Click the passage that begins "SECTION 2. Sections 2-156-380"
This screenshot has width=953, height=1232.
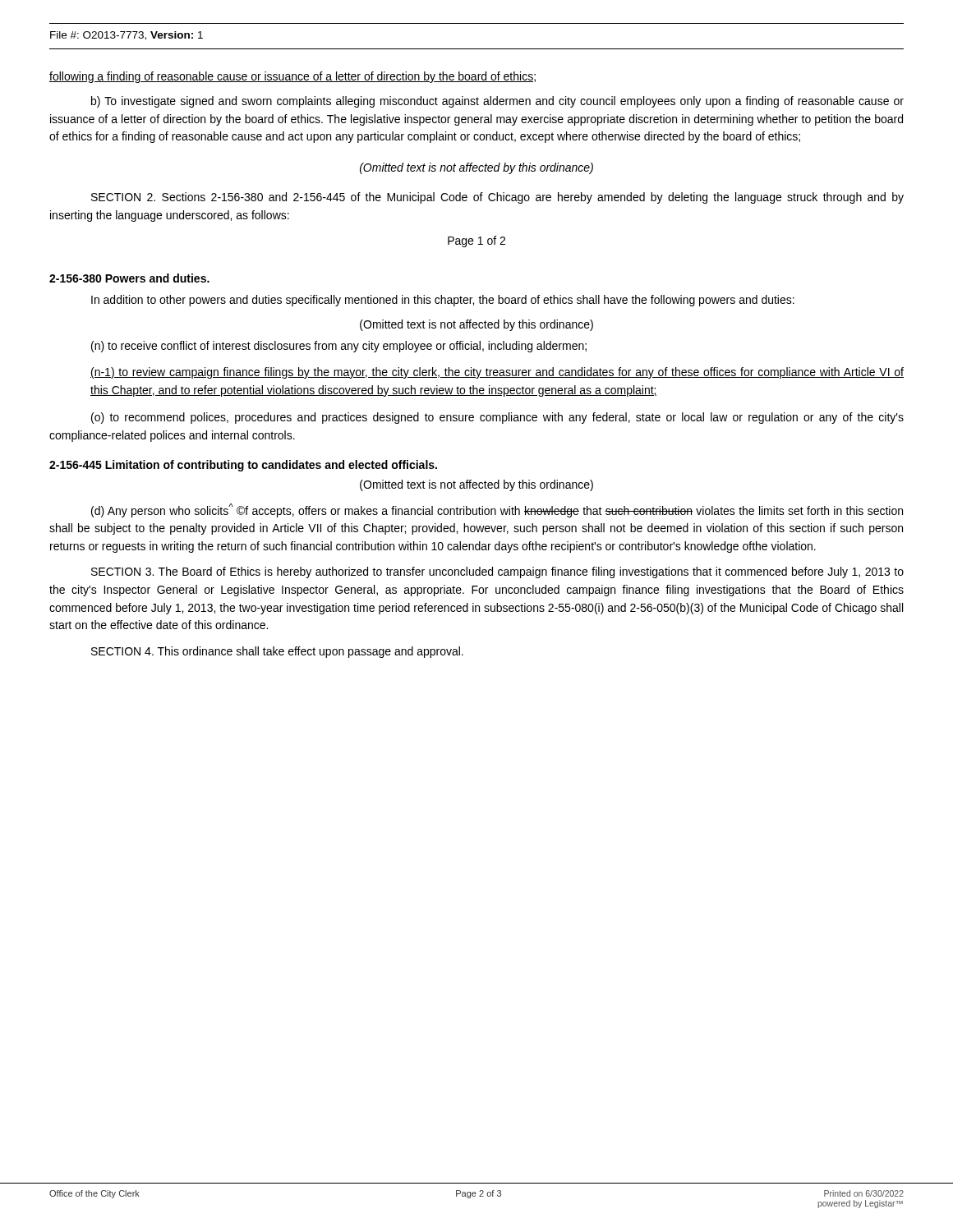(476, 206)
